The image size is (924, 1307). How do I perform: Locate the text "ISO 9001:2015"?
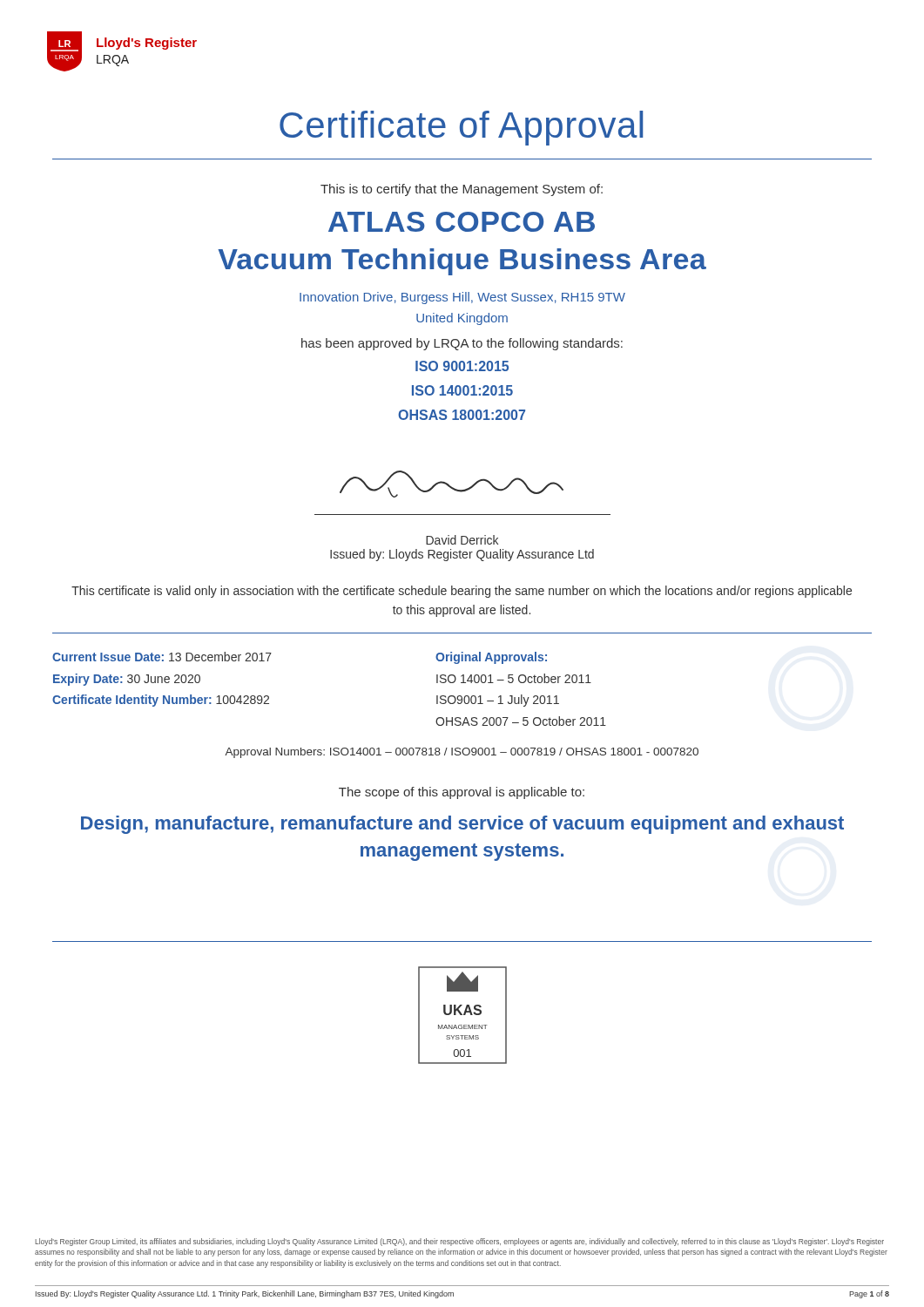click(x=462, y=367)
